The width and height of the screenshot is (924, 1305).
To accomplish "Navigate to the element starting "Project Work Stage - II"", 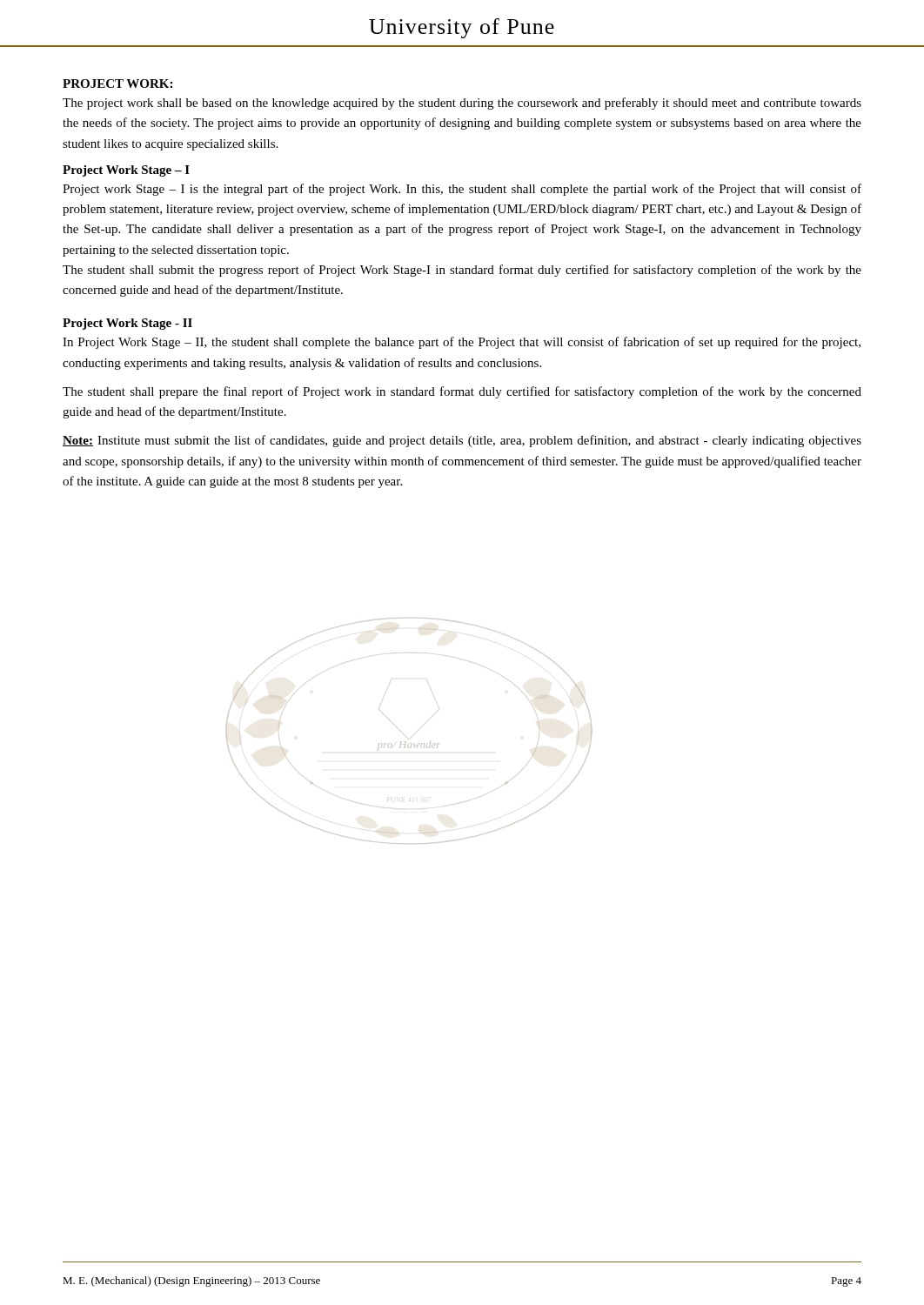I will [x=128, y=323].
